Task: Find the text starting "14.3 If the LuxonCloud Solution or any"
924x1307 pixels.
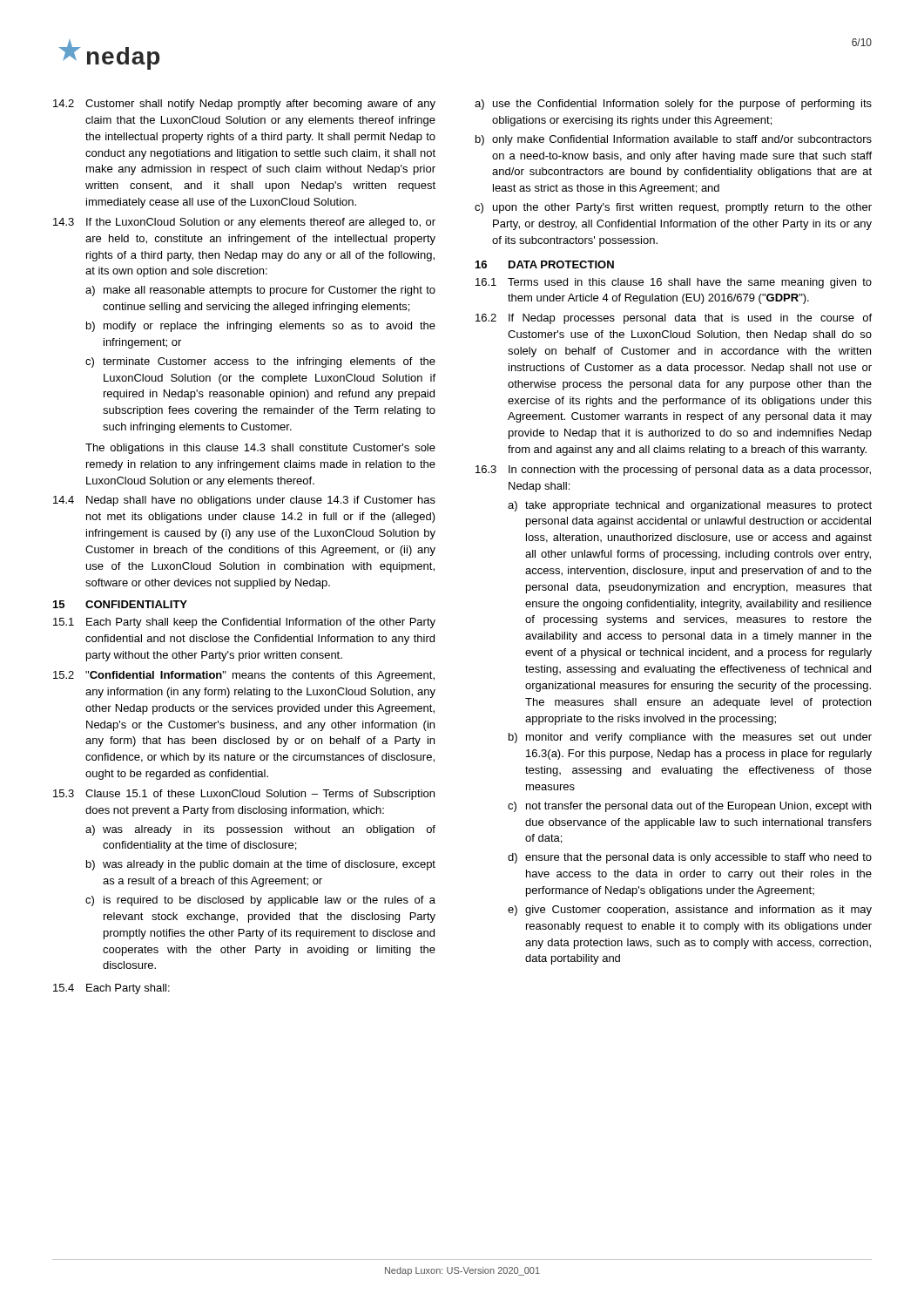Action: [x=244, y=352]
